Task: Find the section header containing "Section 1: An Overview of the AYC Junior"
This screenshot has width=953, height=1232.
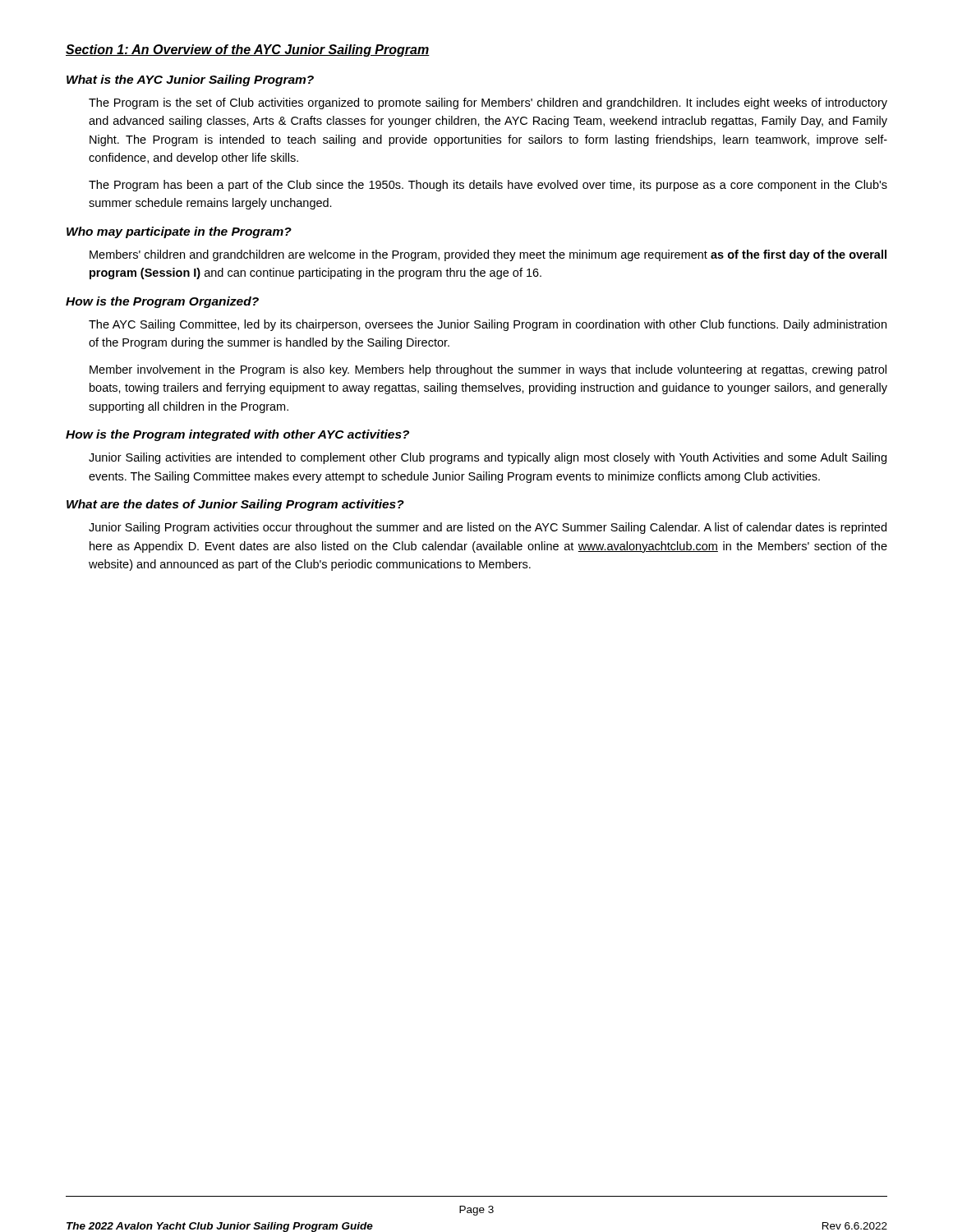Action: (247, 50)
